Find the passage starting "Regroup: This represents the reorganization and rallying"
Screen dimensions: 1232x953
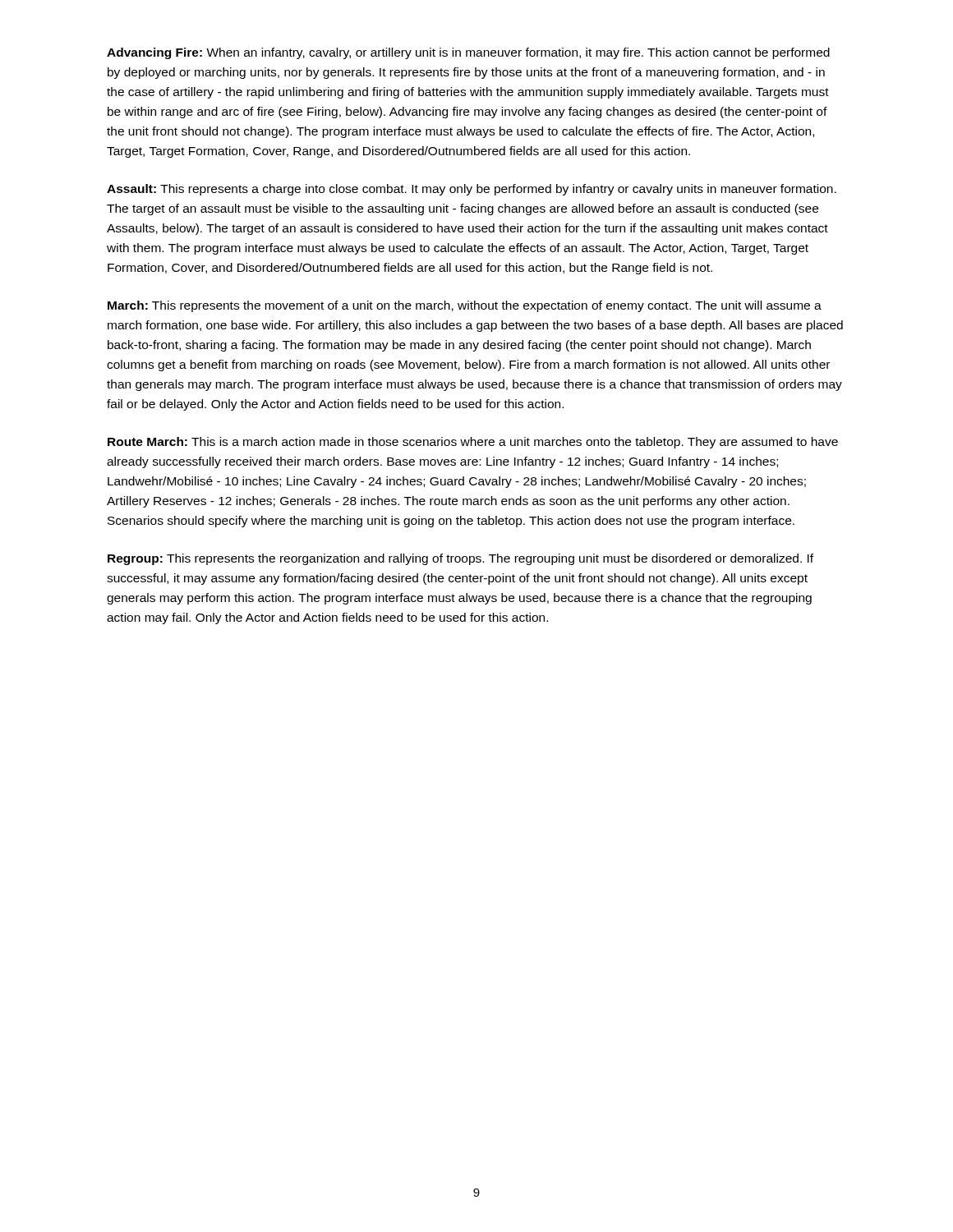point(460,588)
